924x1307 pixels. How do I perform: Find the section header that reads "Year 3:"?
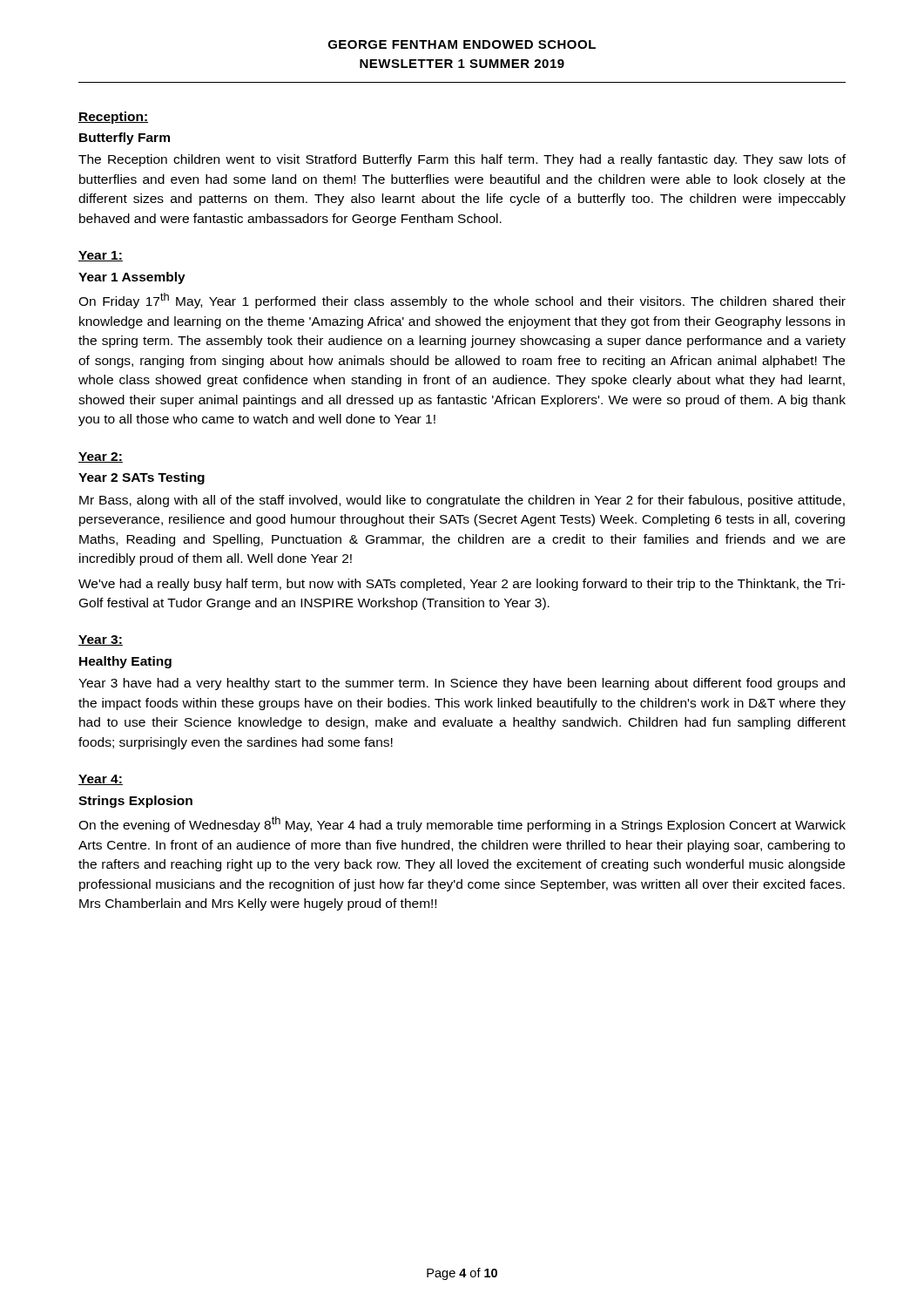(101, 640)
